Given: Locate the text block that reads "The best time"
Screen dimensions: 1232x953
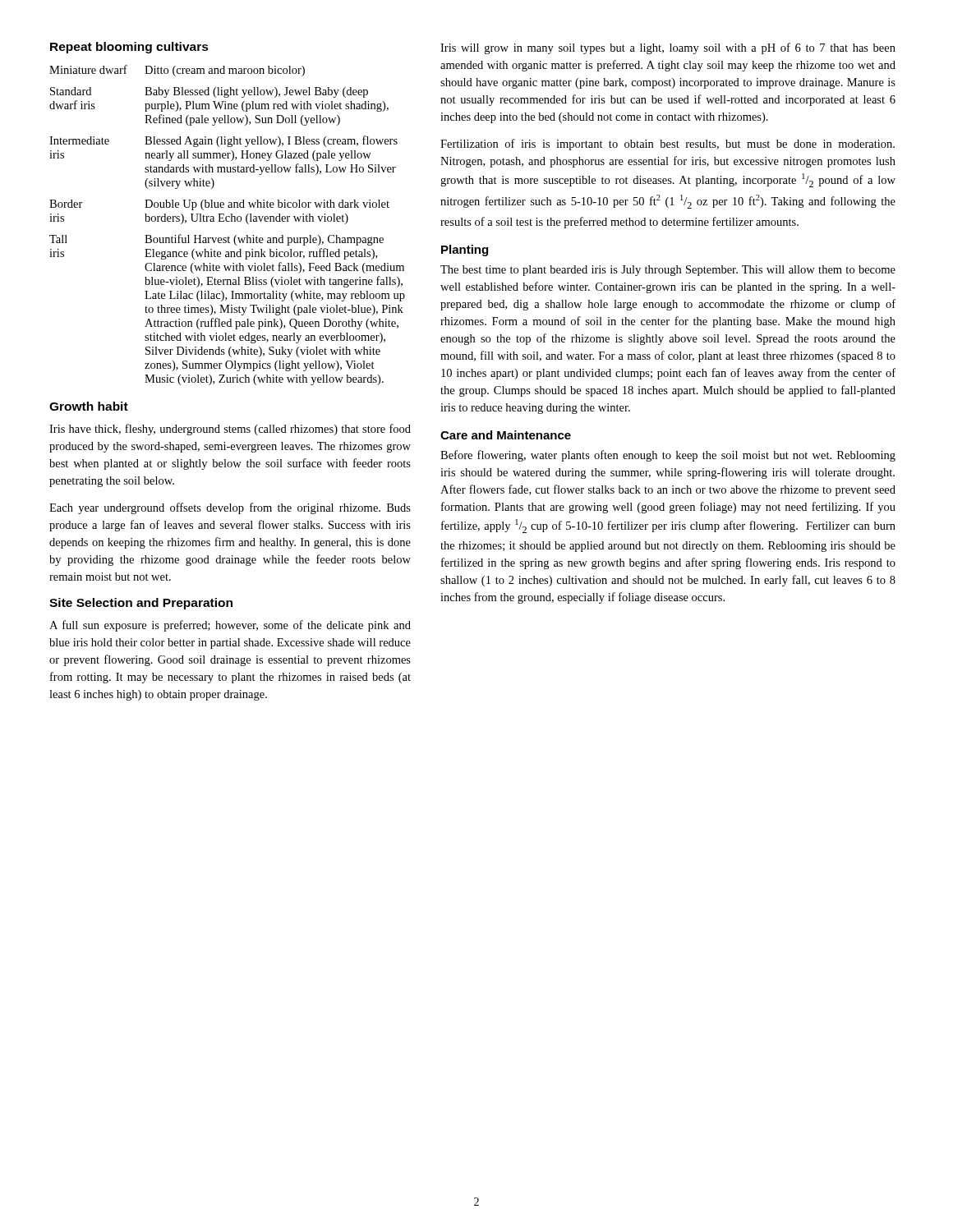Looking at the screenshot, I should point(668,338).
